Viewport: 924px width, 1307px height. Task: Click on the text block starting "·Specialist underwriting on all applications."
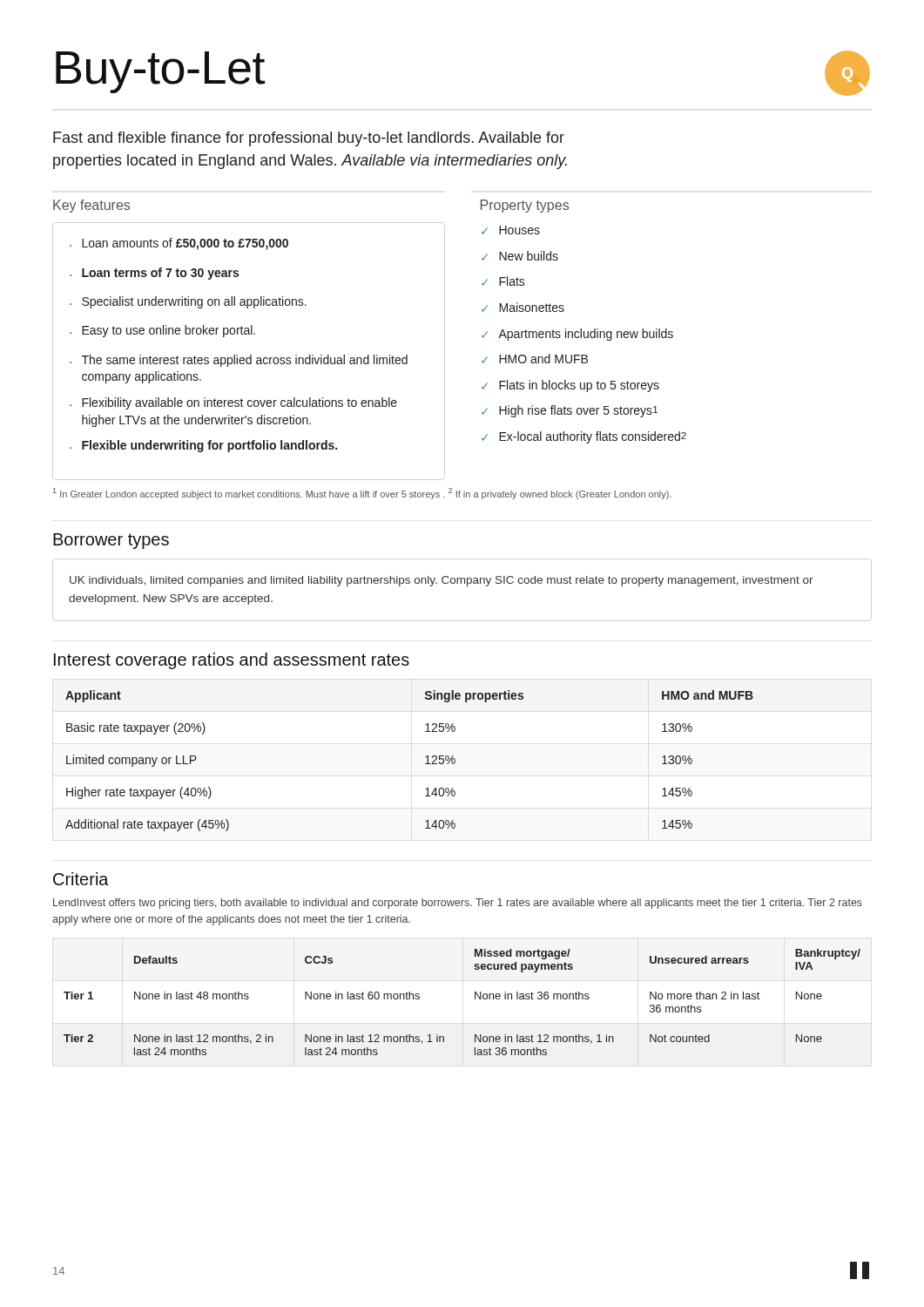point(188,304)
